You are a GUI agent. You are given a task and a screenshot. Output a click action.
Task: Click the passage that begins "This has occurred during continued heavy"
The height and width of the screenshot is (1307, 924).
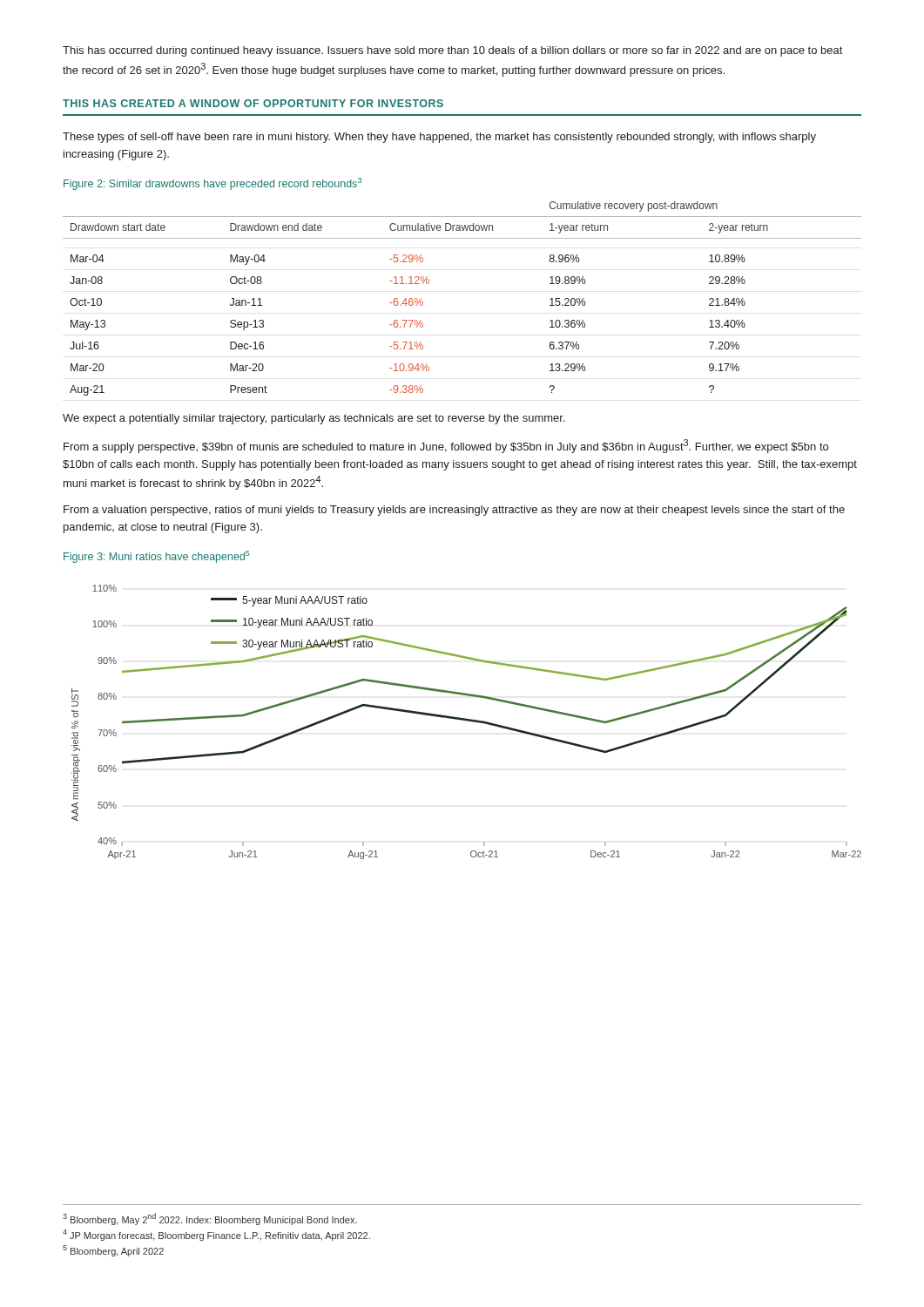(453, 60)
